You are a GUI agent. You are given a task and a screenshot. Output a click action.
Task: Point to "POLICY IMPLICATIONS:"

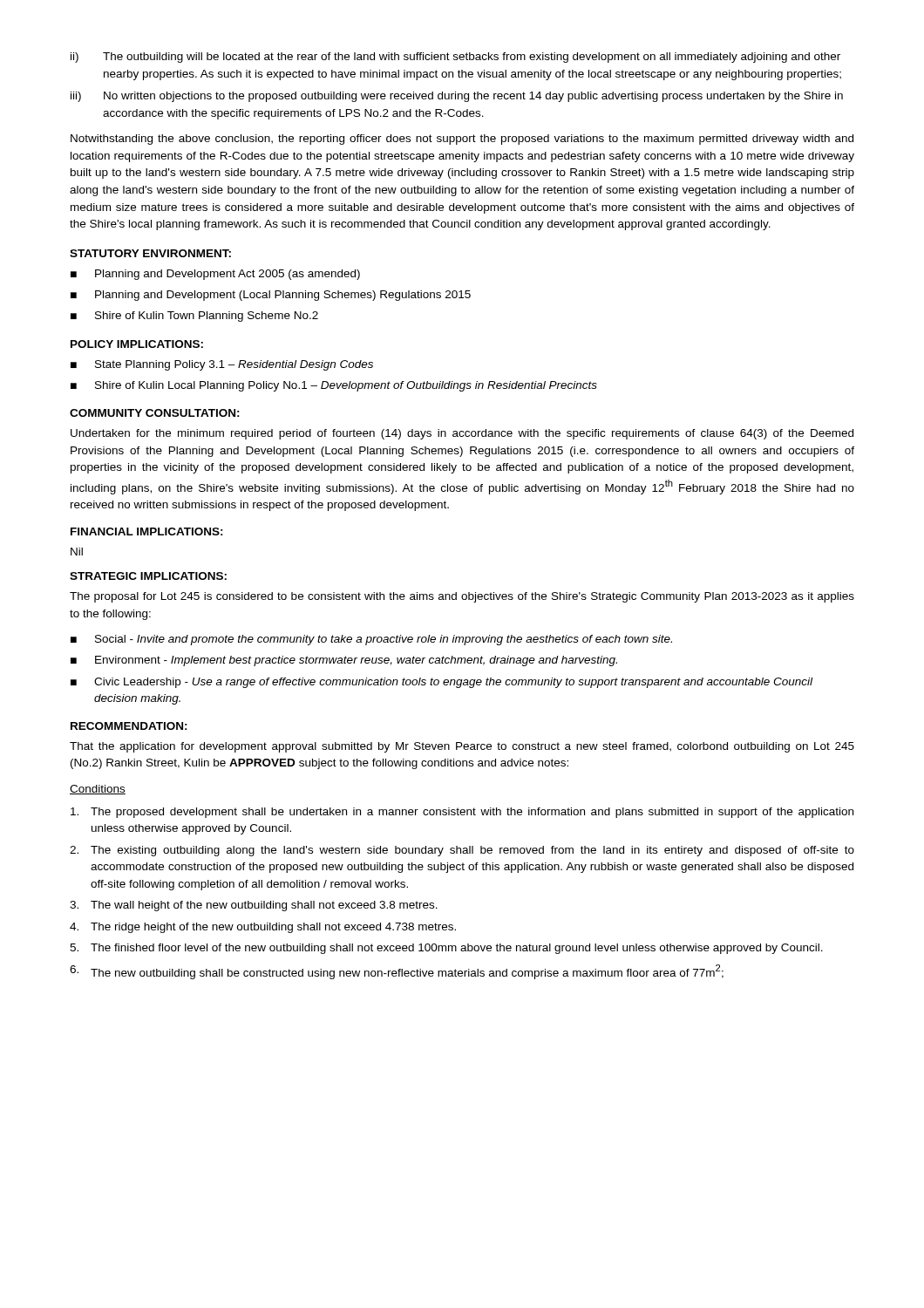[x=137, y=344]
